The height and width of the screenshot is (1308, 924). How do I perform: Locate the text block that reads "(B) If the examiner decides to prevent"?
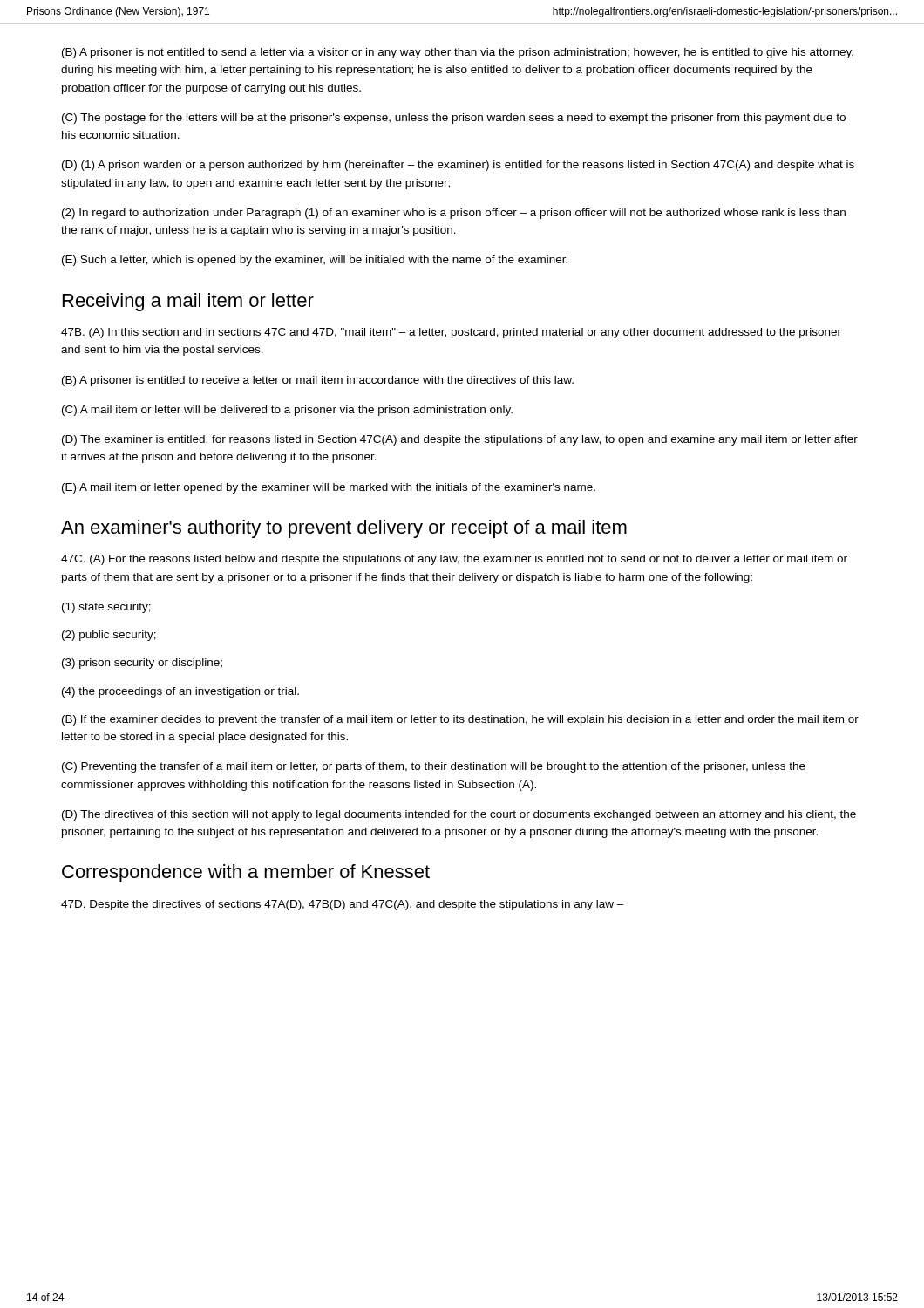pos(460,728)
